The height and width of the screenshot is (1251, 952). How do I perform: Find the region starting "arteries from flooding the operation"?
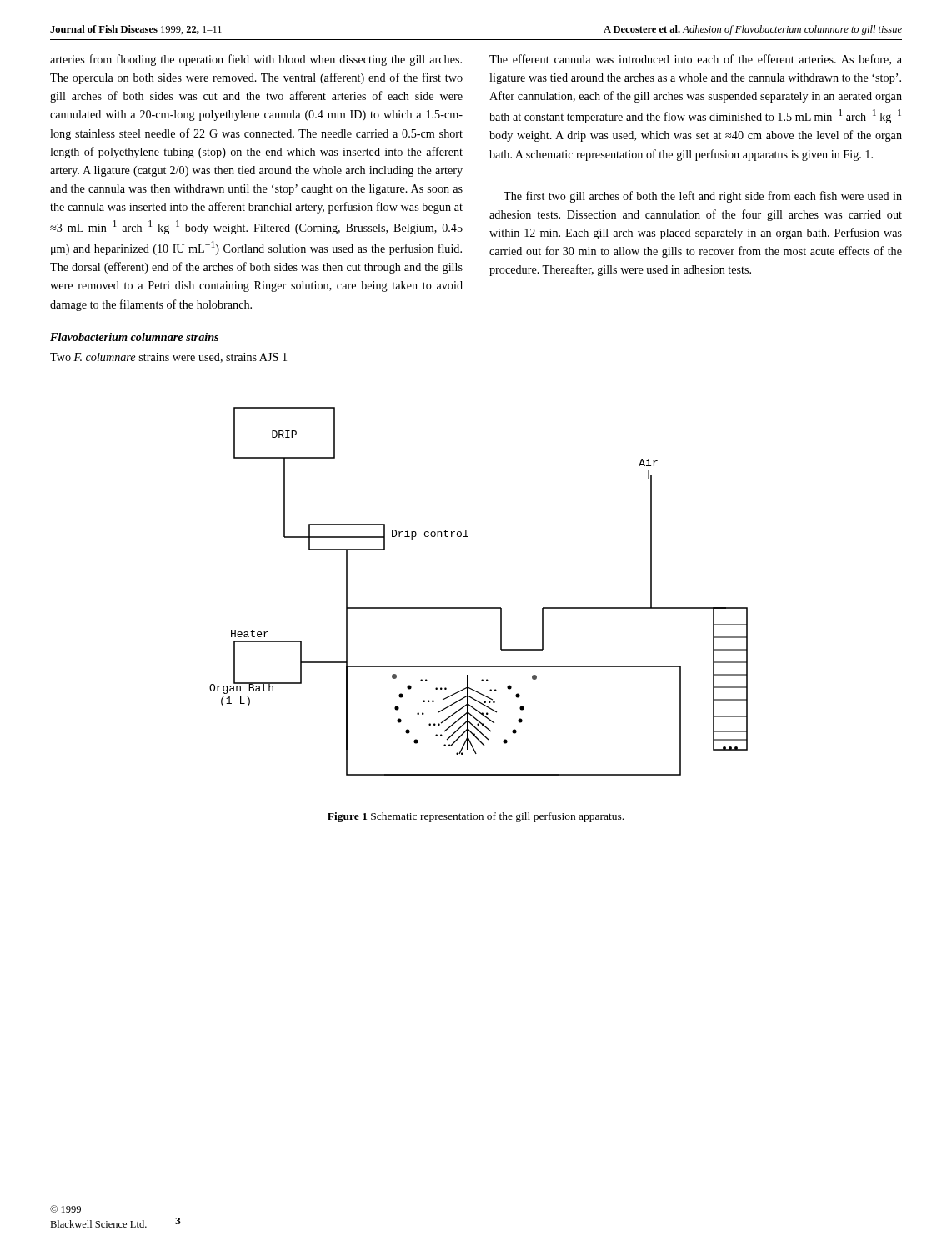point(256,182)
